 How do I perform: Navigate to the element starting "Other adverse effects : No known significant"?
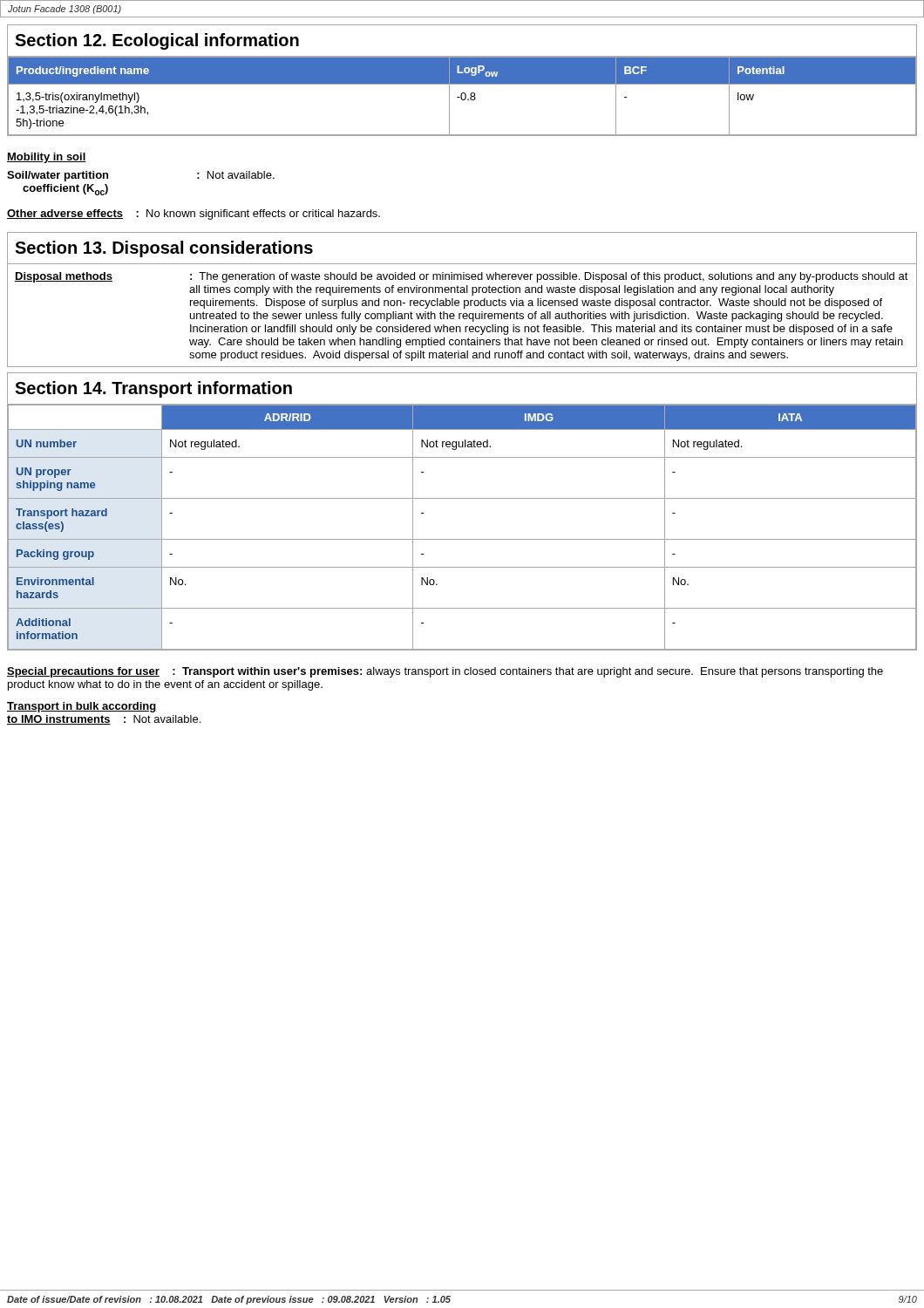coord(194,213)
